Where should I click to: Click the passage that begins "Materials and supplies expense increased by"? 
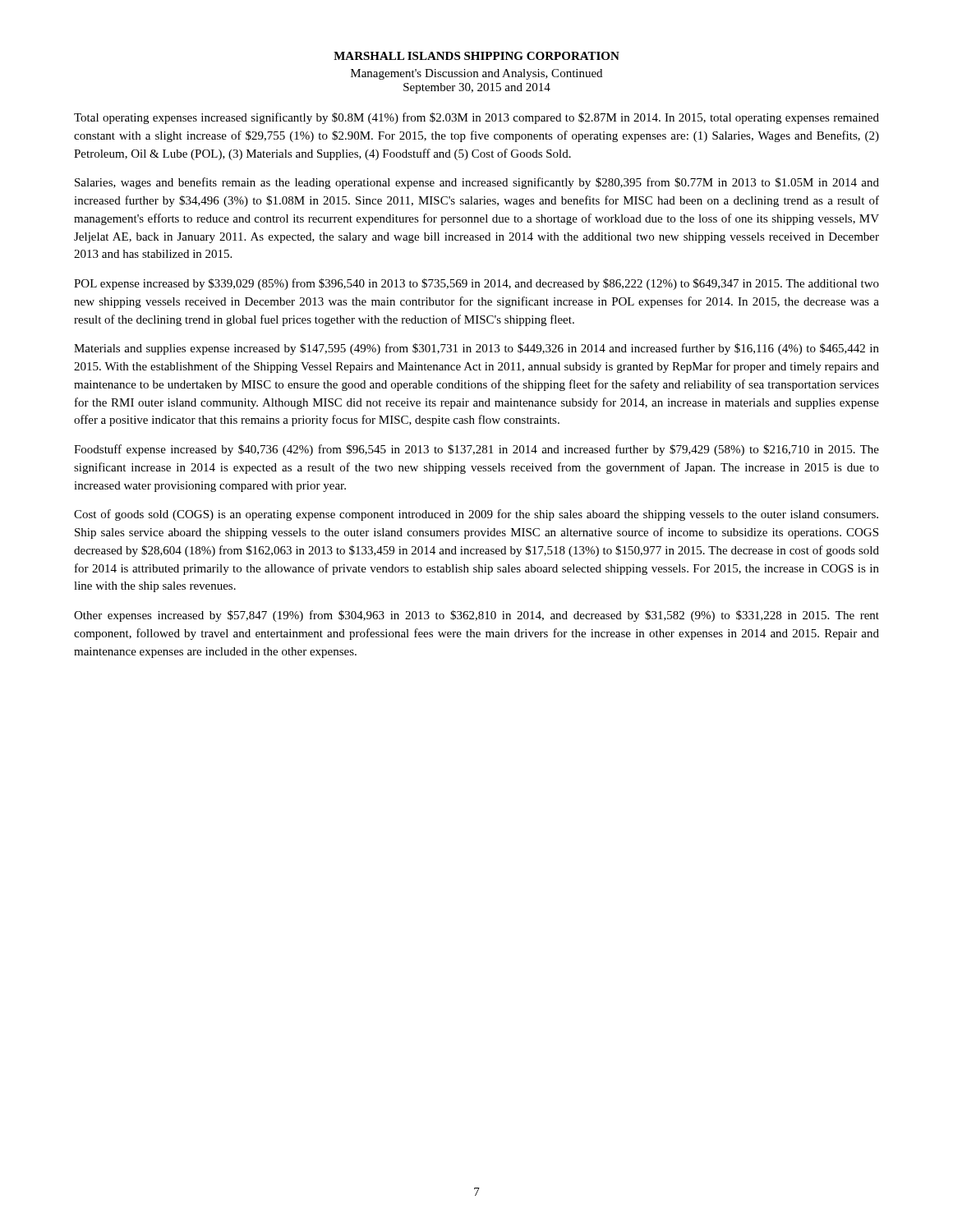pos(476,385)
